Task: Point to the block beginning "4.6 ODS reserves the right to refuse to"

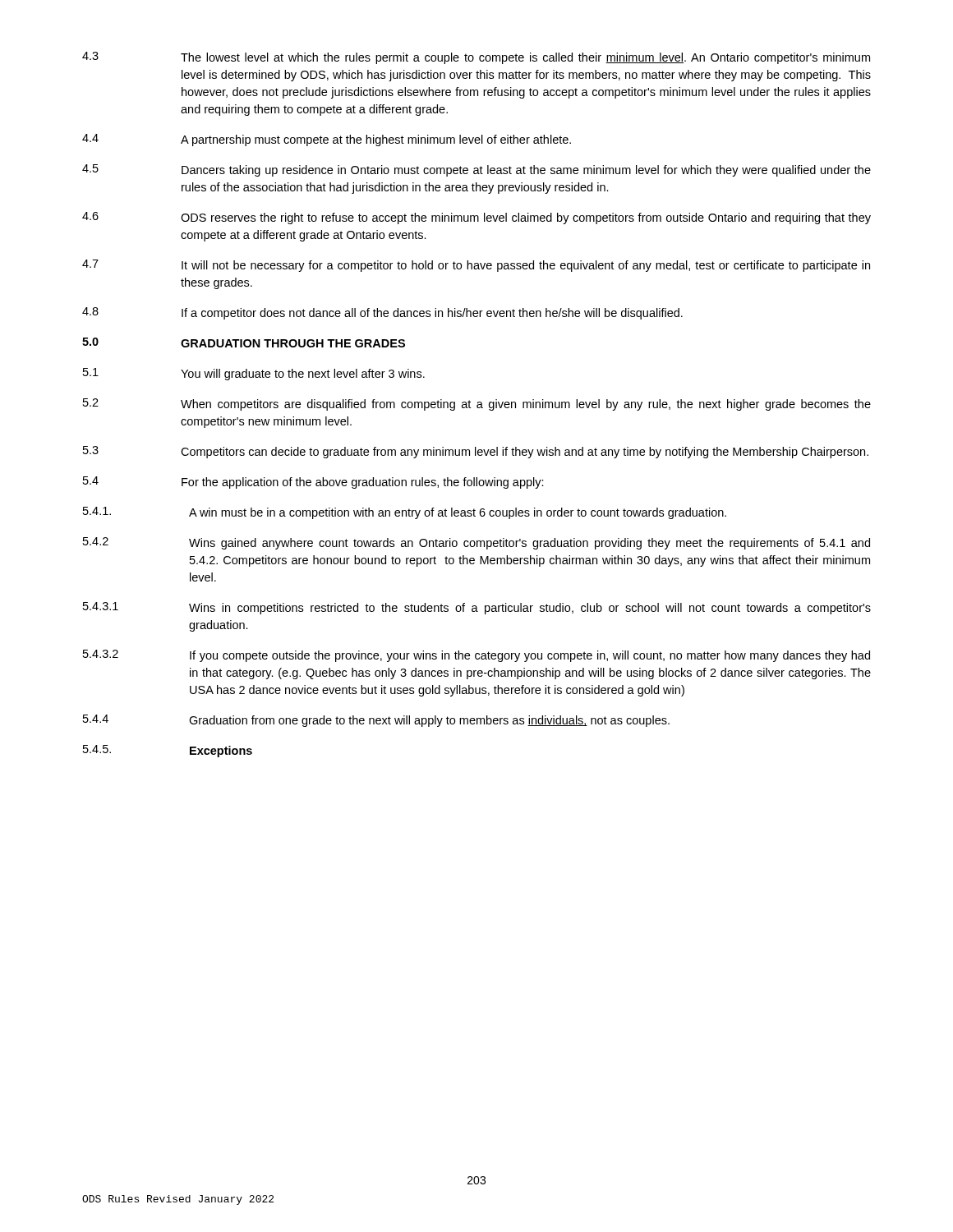Action: (x=476, y=227)
